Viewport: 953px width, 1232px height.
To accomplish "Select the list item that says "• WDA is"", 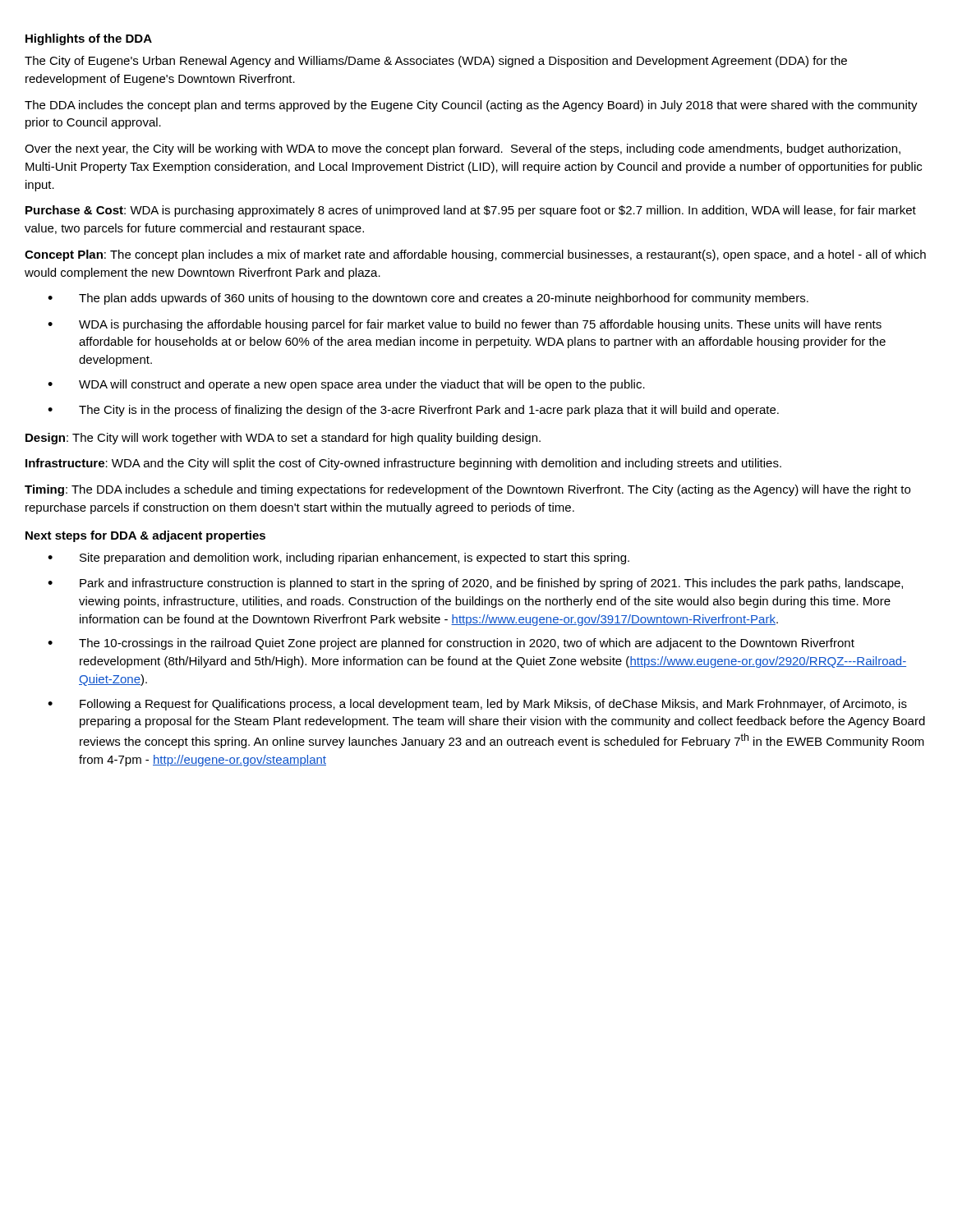I will (488, 342).
